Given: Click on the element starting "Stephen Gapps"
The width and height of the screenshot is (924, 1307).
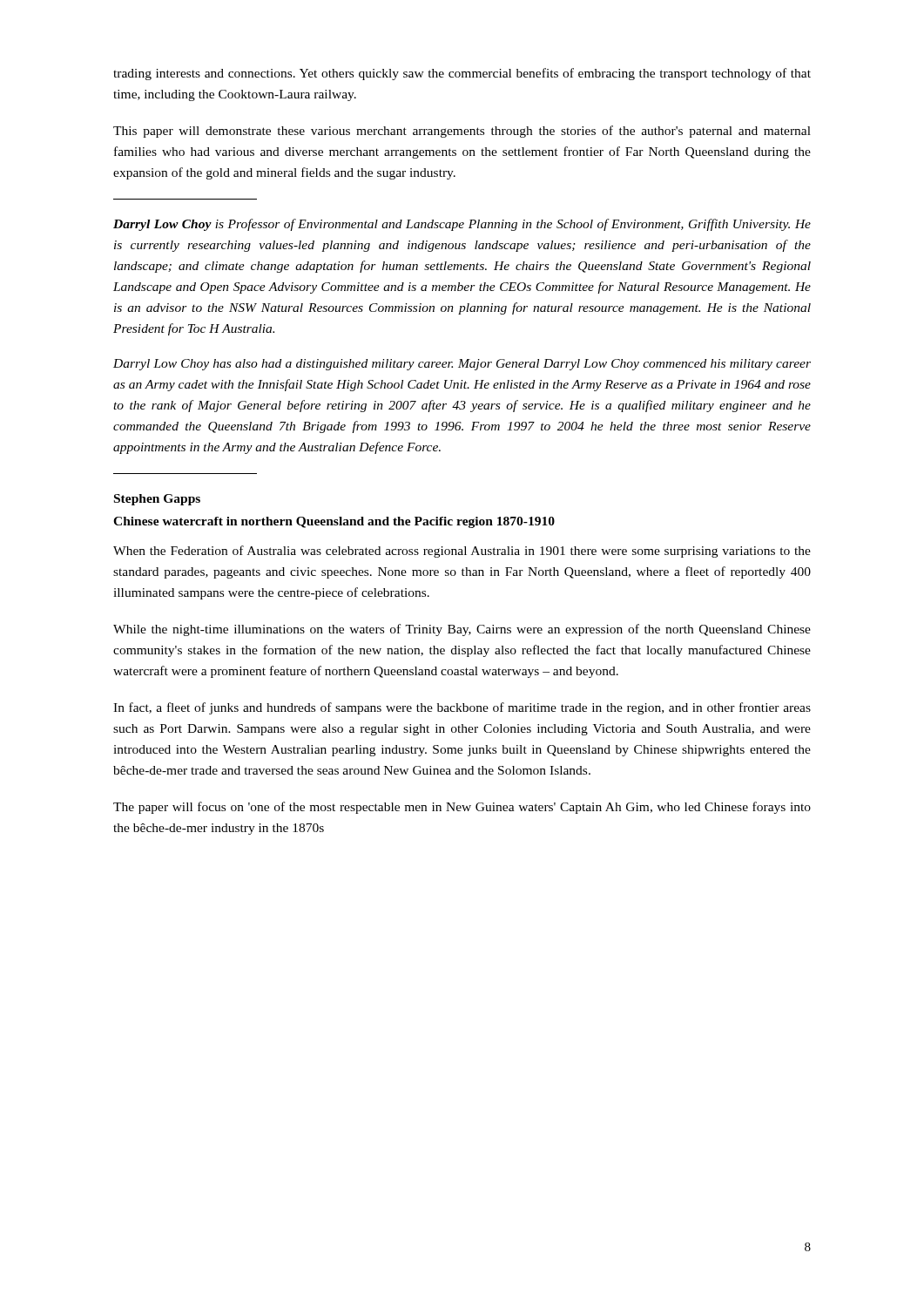Looking at the screenshot, I should pyautogui.click(x=157, y=498).
